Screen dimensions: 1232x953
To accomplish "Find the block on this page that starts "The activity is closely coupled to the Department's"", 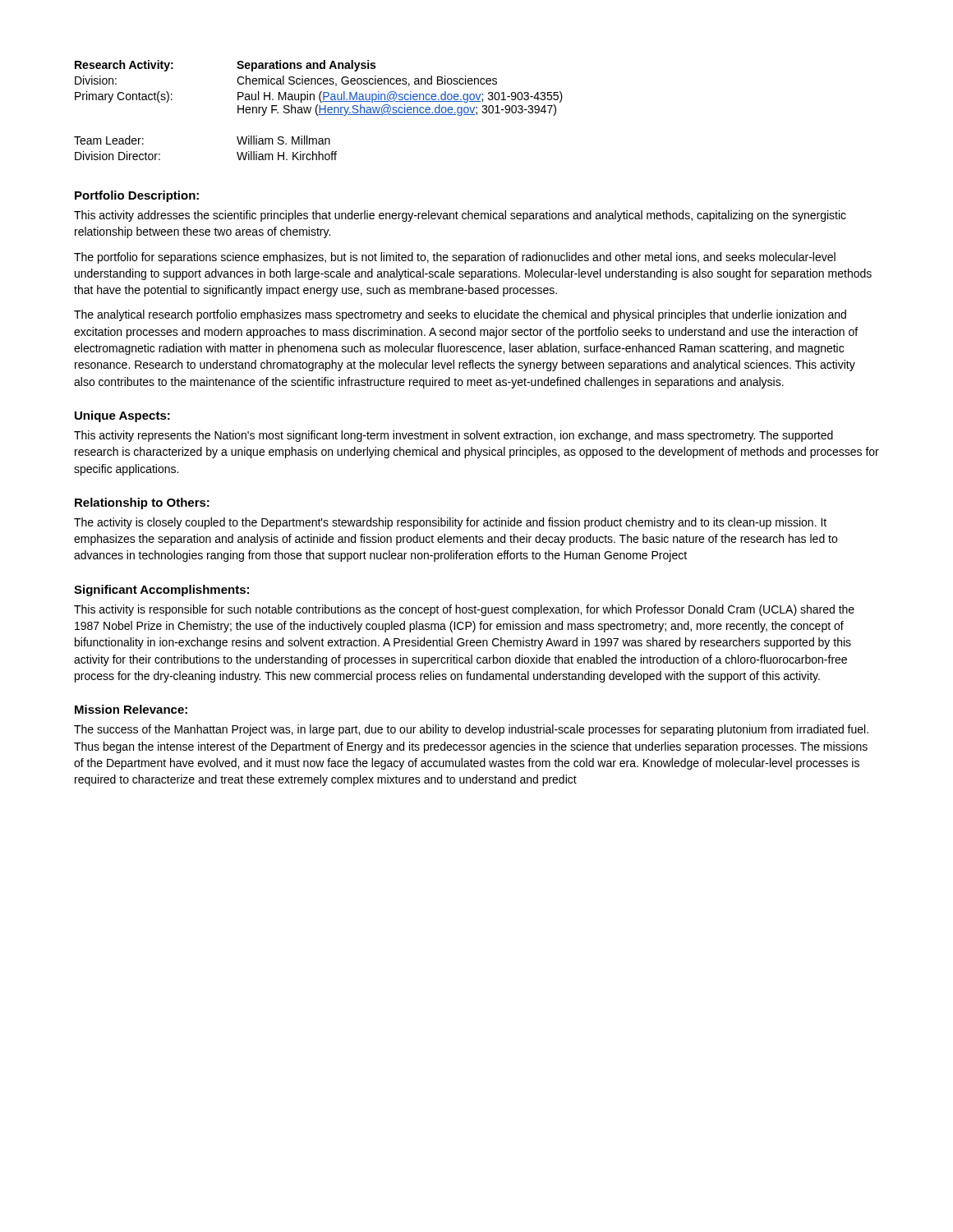I will click(456, 539).
